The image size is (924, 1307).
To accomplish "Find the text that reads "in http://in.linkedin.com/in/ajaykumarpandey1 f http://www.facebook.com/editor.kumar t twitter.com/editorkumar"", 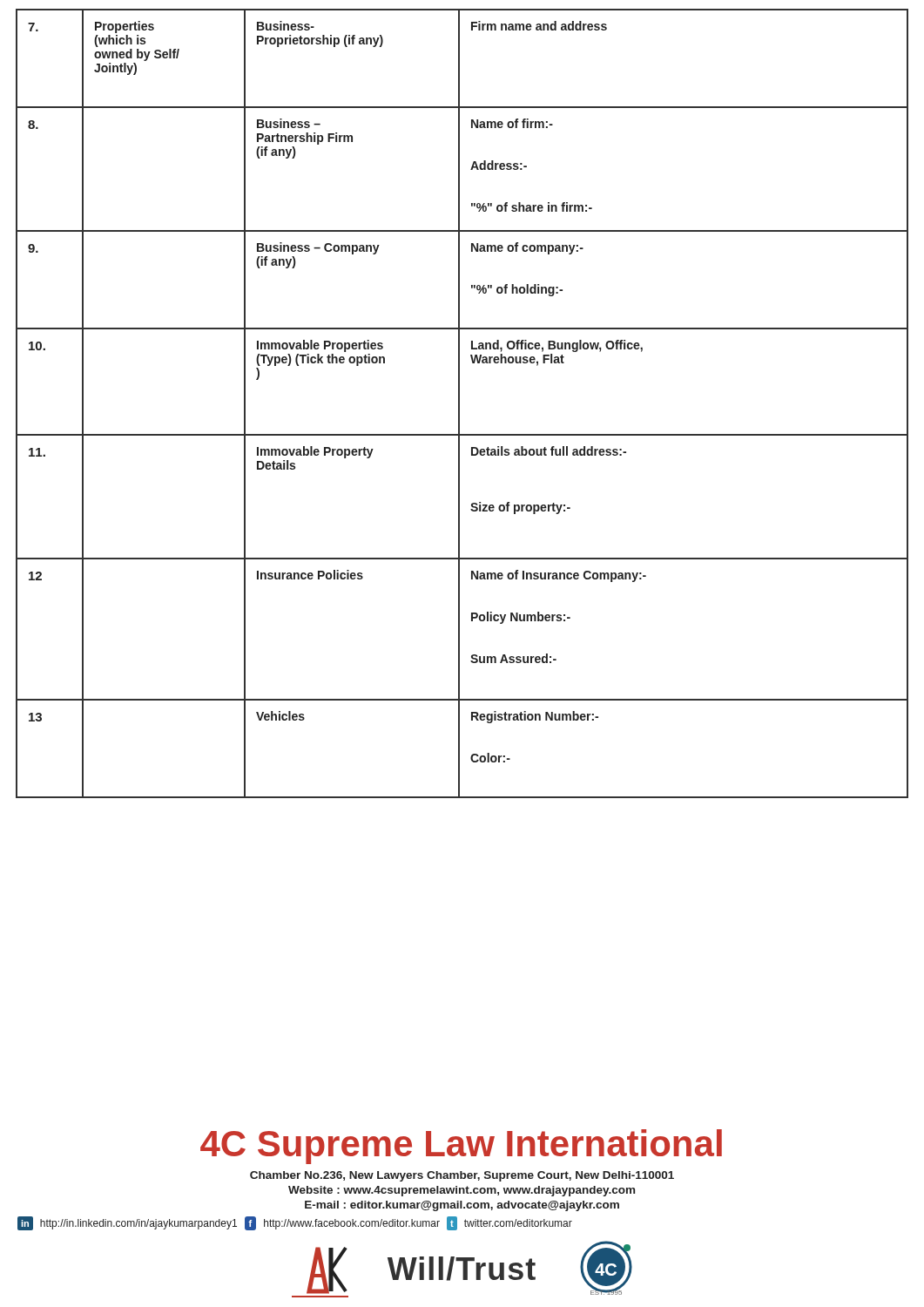I will point(295,1223).
